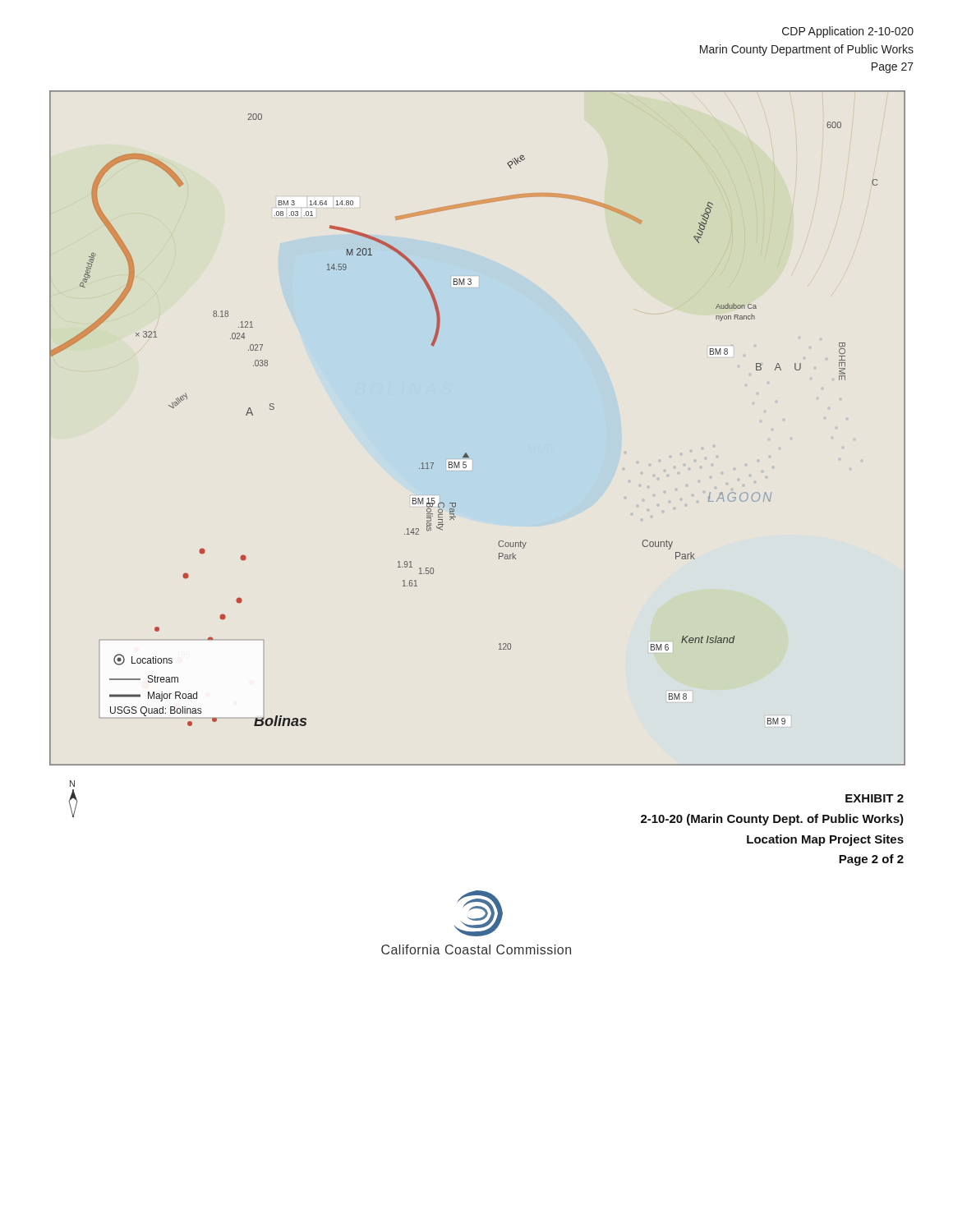Find the logo
The image size is (953, 1232).
(x=476, y=922)
